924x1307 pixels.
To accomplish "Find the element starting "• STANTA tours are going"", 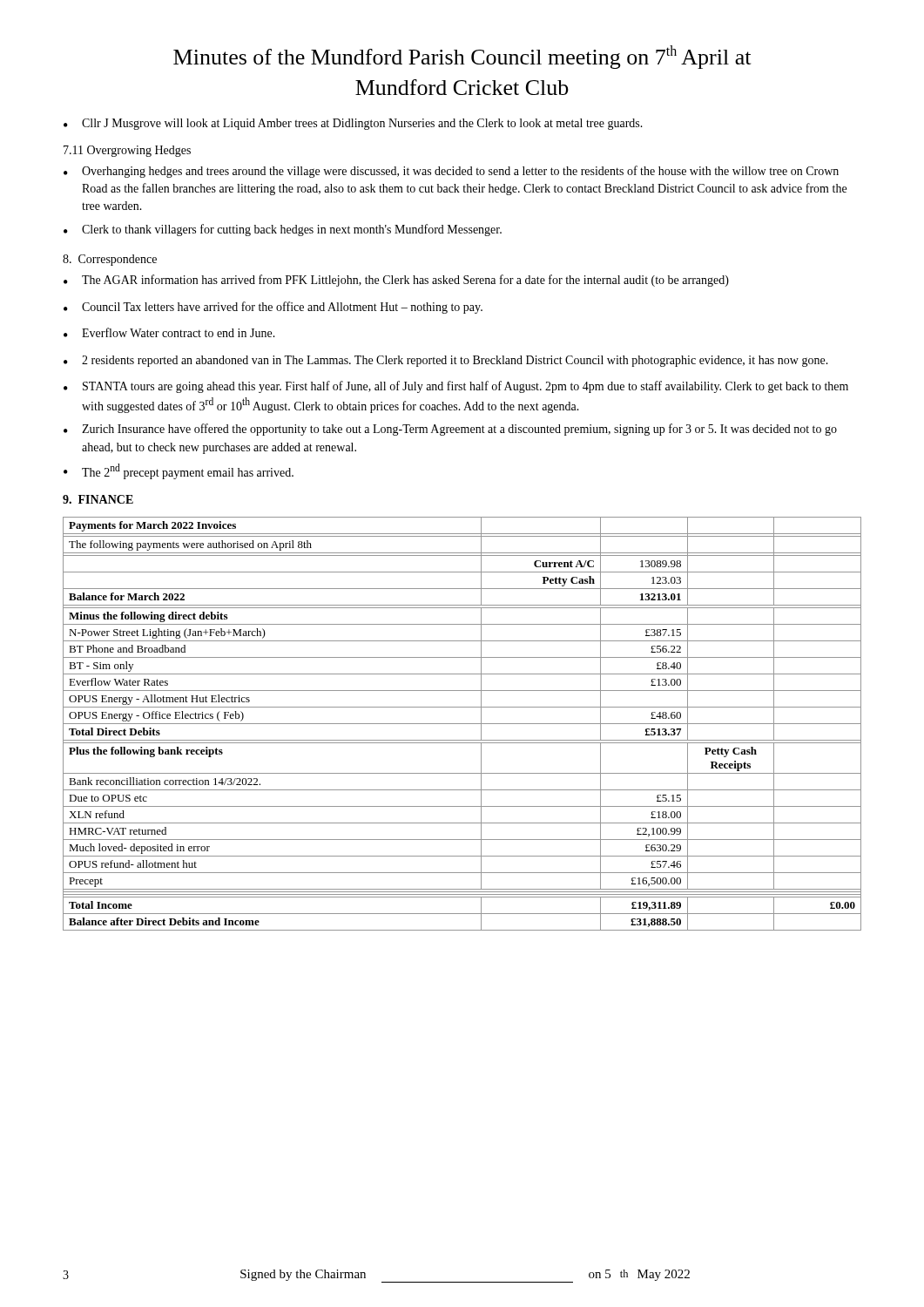I will point(462,397).
